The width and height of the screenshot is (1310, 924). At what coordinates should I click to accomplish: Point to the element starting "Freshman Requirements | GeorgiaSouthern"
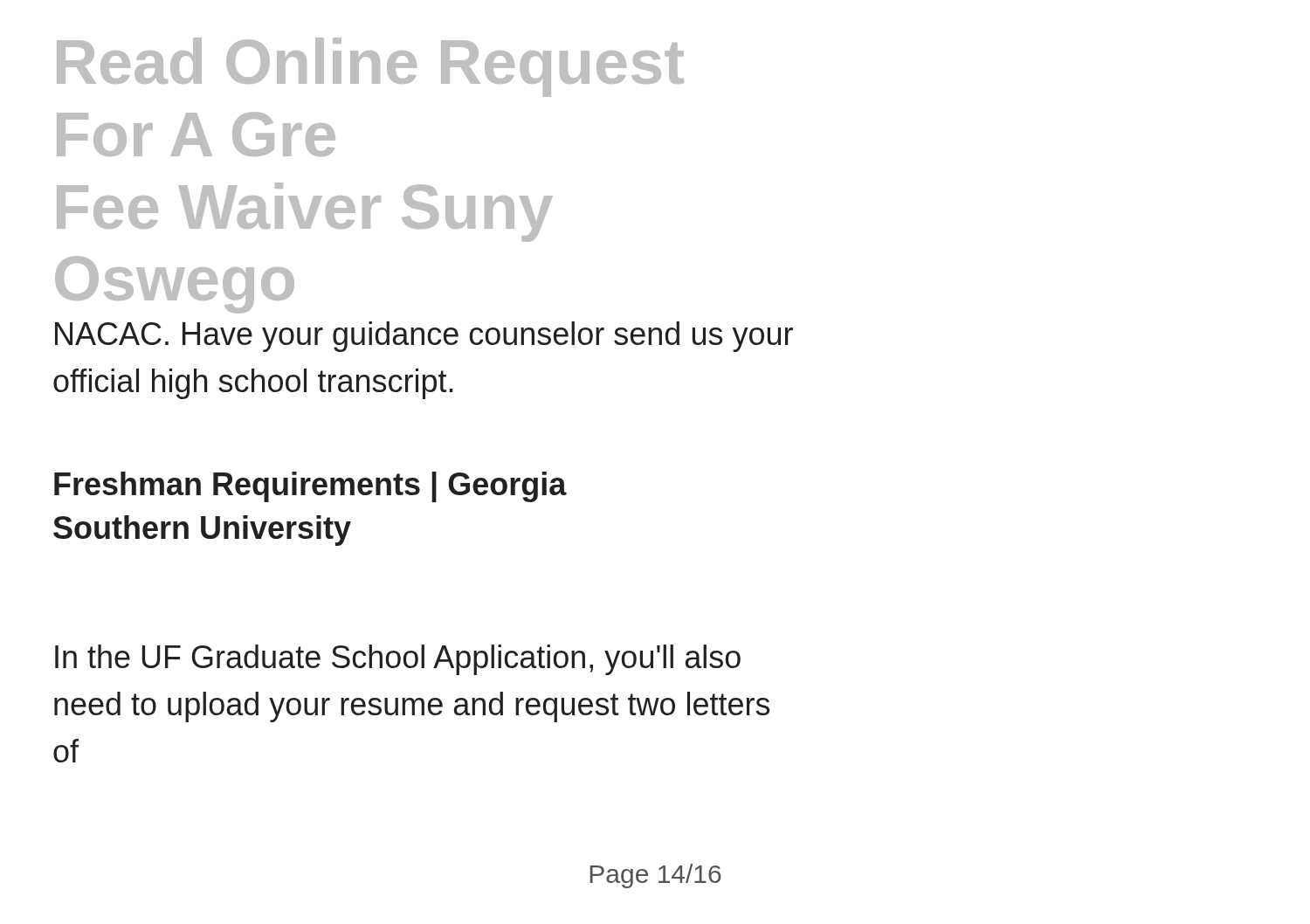tap(309, 506)
